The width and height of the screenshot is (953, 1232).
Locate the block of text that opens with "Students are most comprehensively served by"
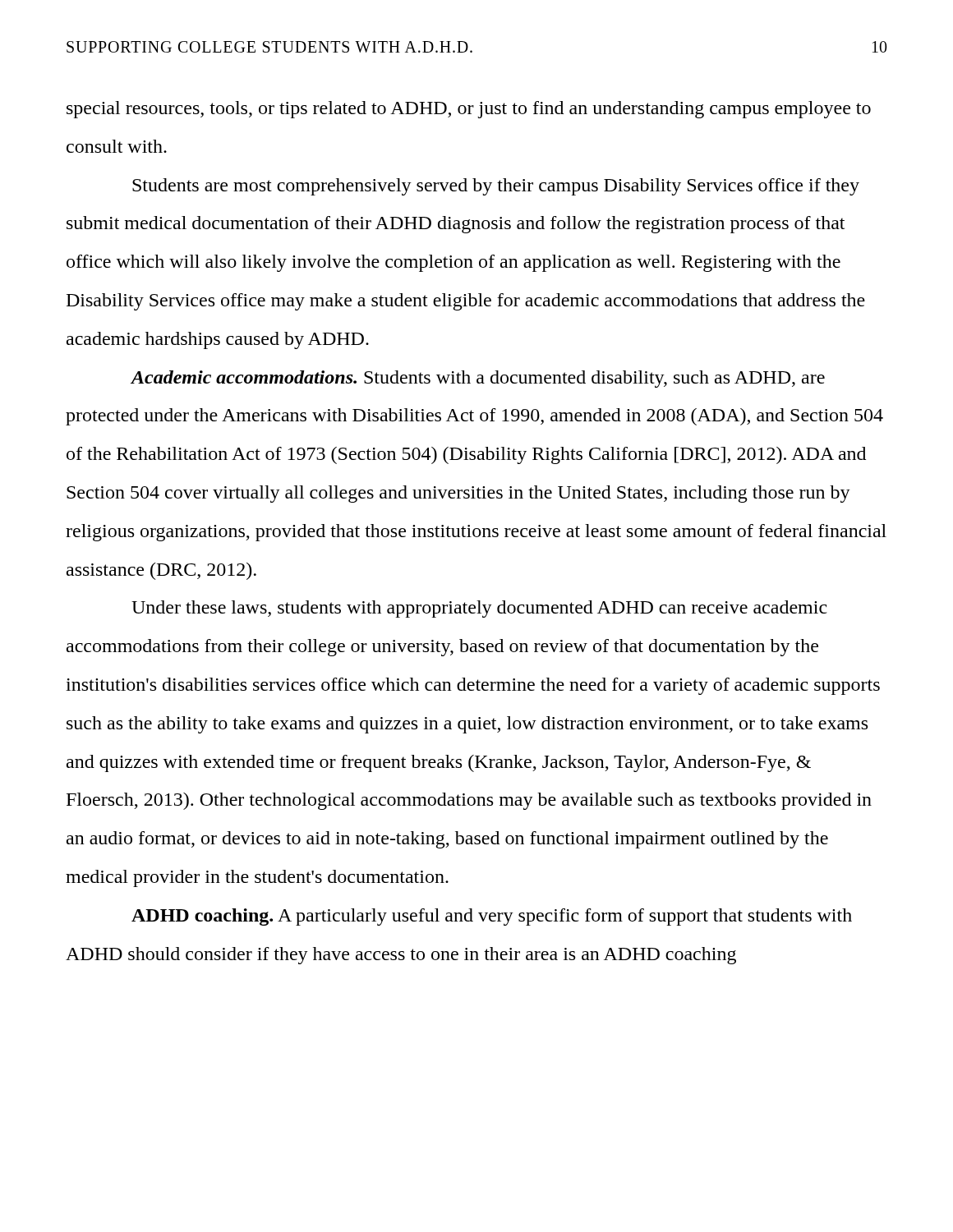[x=466, y=261]
